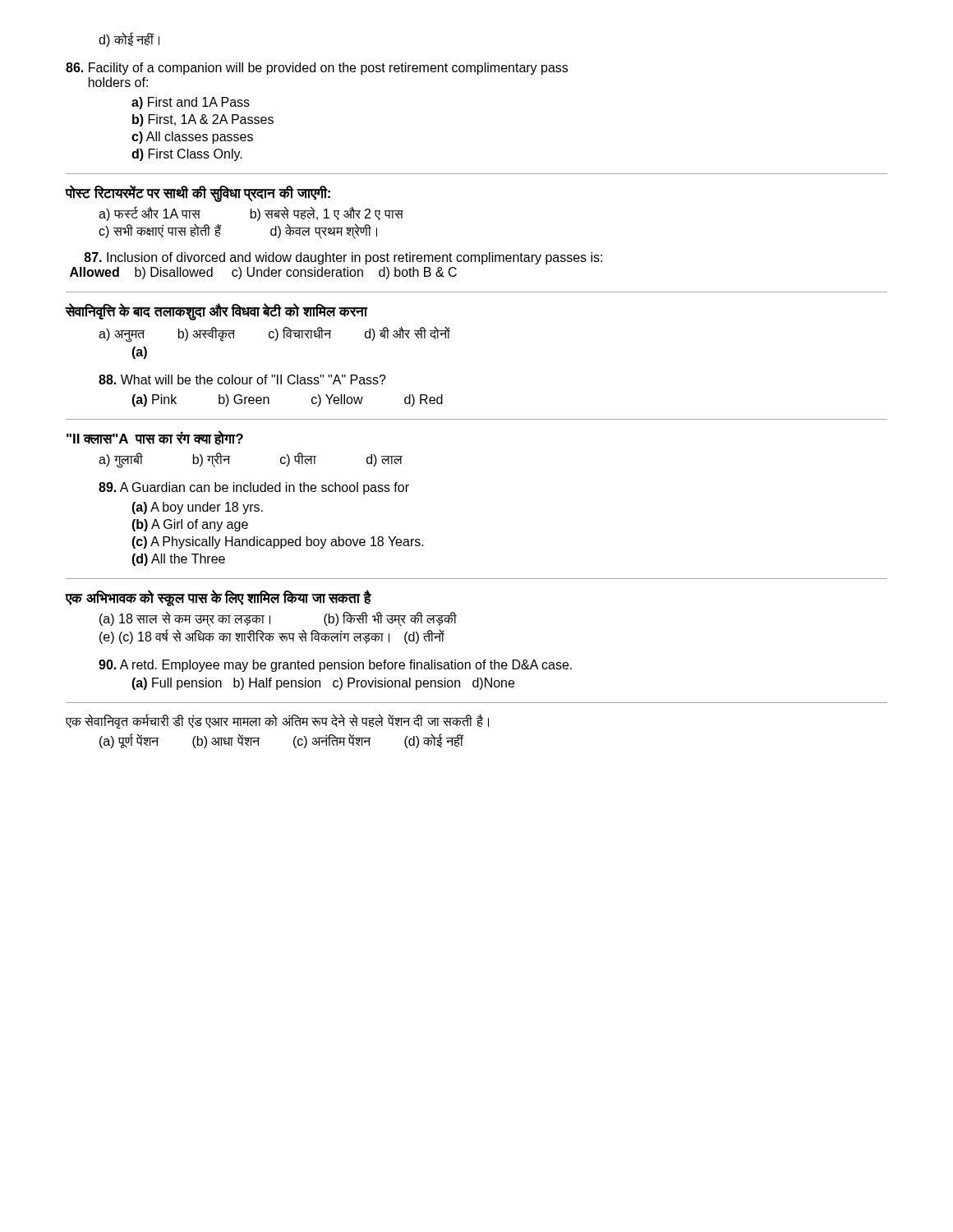Click on the list item that says "a) गुलाबी"
The image size is (953, 1232).
[x=121, y=460]
